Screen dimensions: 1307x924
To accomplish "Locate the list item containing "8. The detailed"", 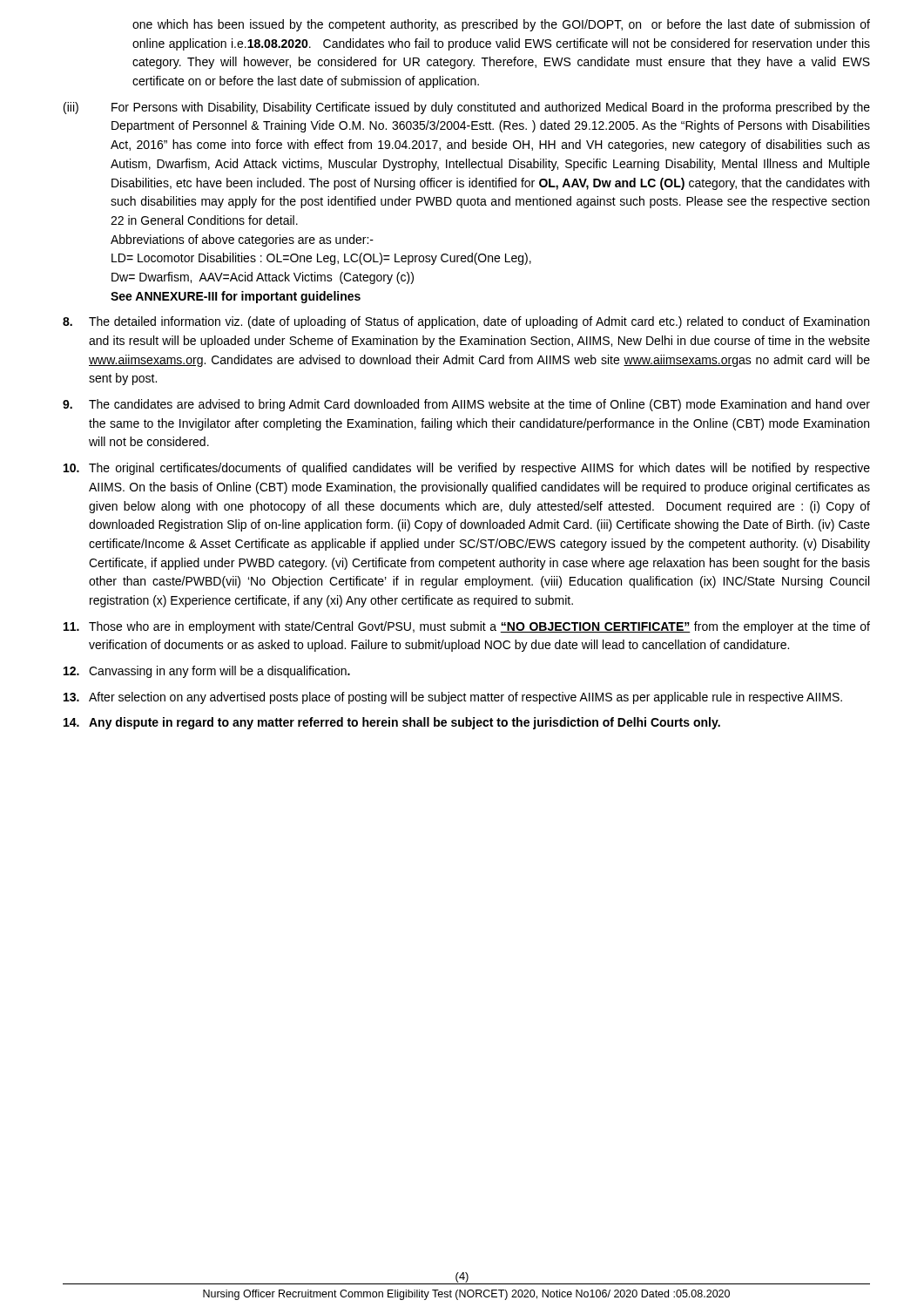I will 466,351.
